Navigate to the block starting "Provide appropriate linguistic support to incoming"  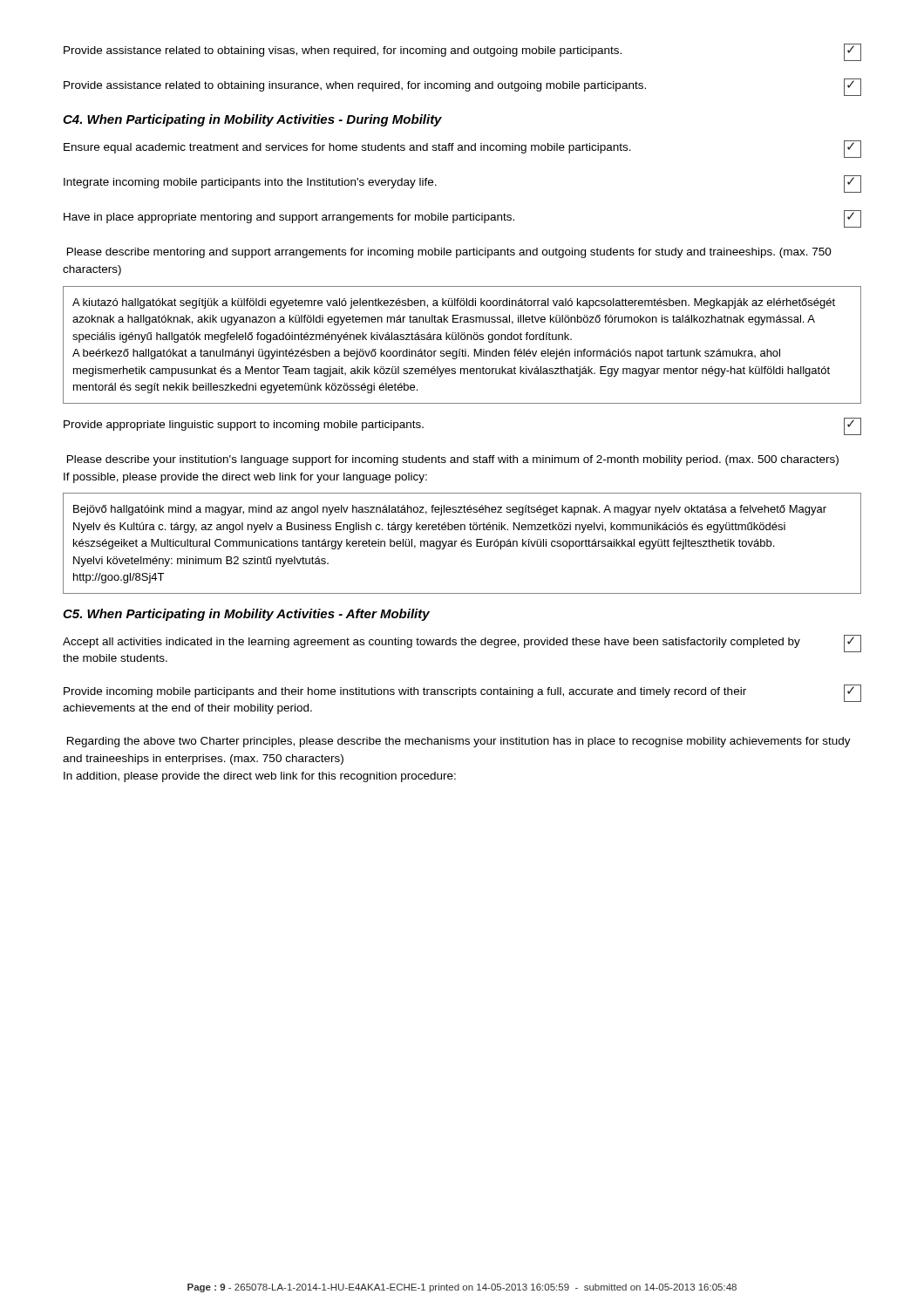[x=238, y=427]
